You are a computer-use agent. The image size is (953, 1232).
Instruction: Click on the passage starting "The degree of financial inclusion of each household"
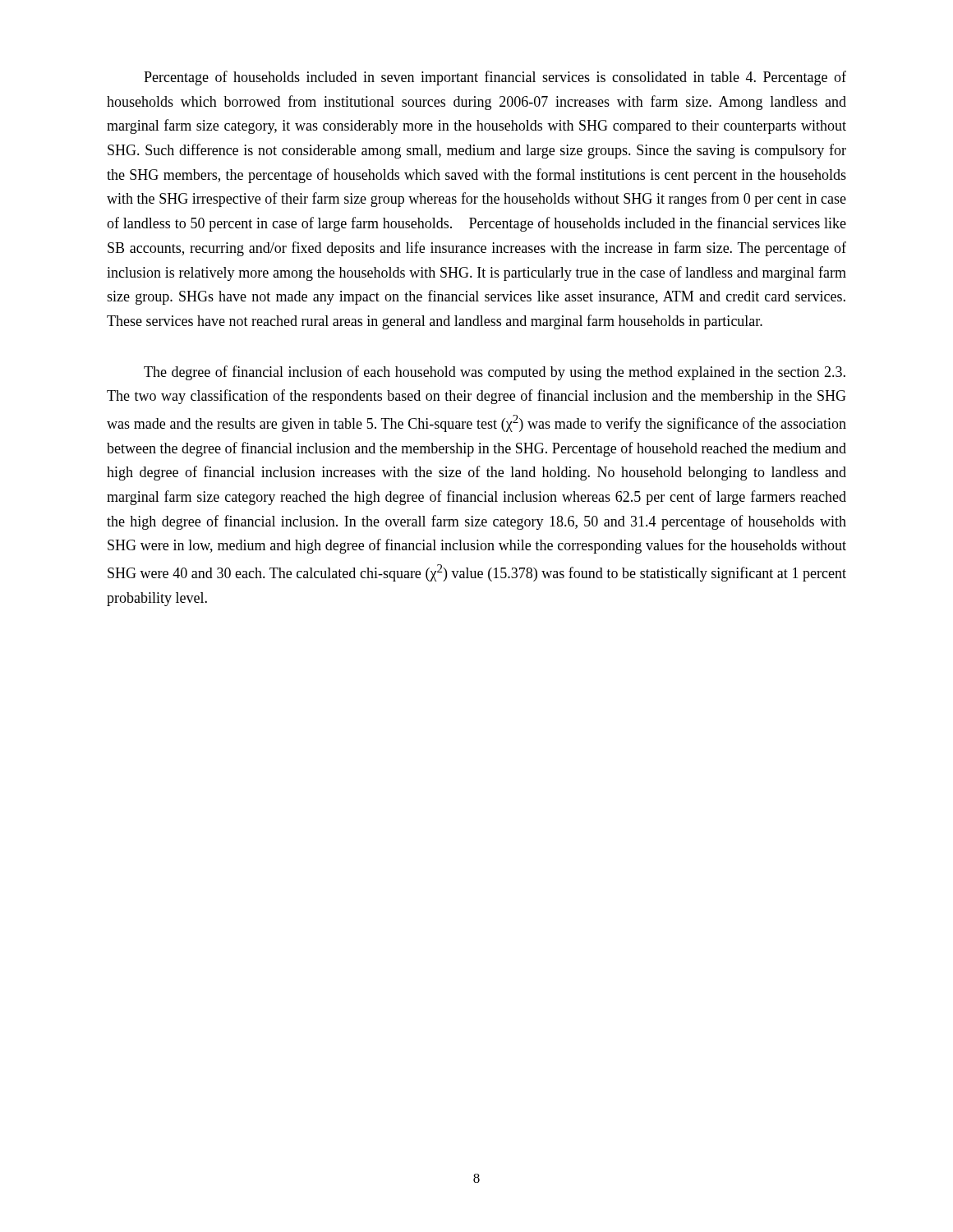tap(476, 485)
